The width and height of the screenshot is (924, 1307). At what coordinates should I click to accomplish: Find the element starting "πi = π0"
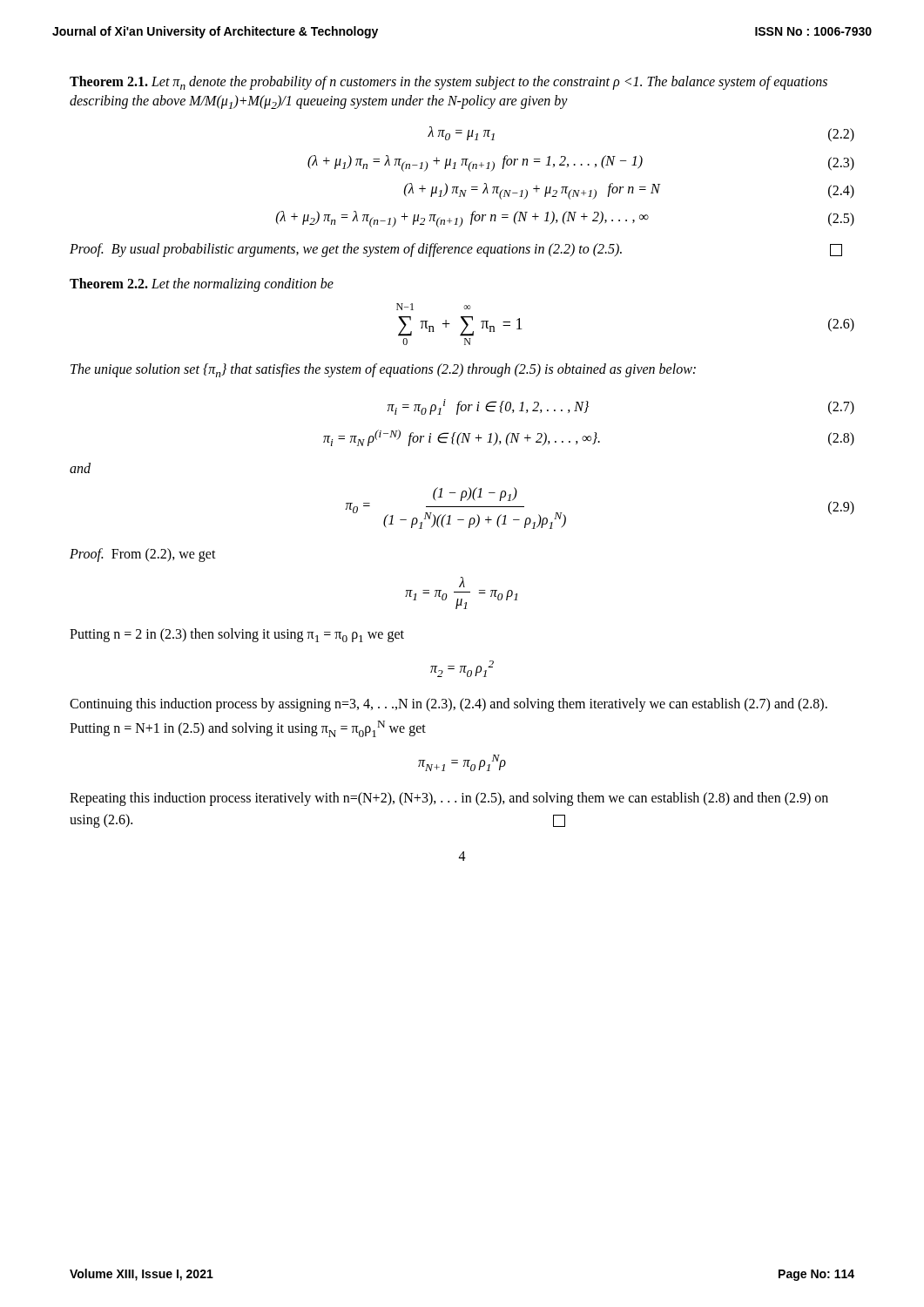pyautogui.click(x=462, y=407)
